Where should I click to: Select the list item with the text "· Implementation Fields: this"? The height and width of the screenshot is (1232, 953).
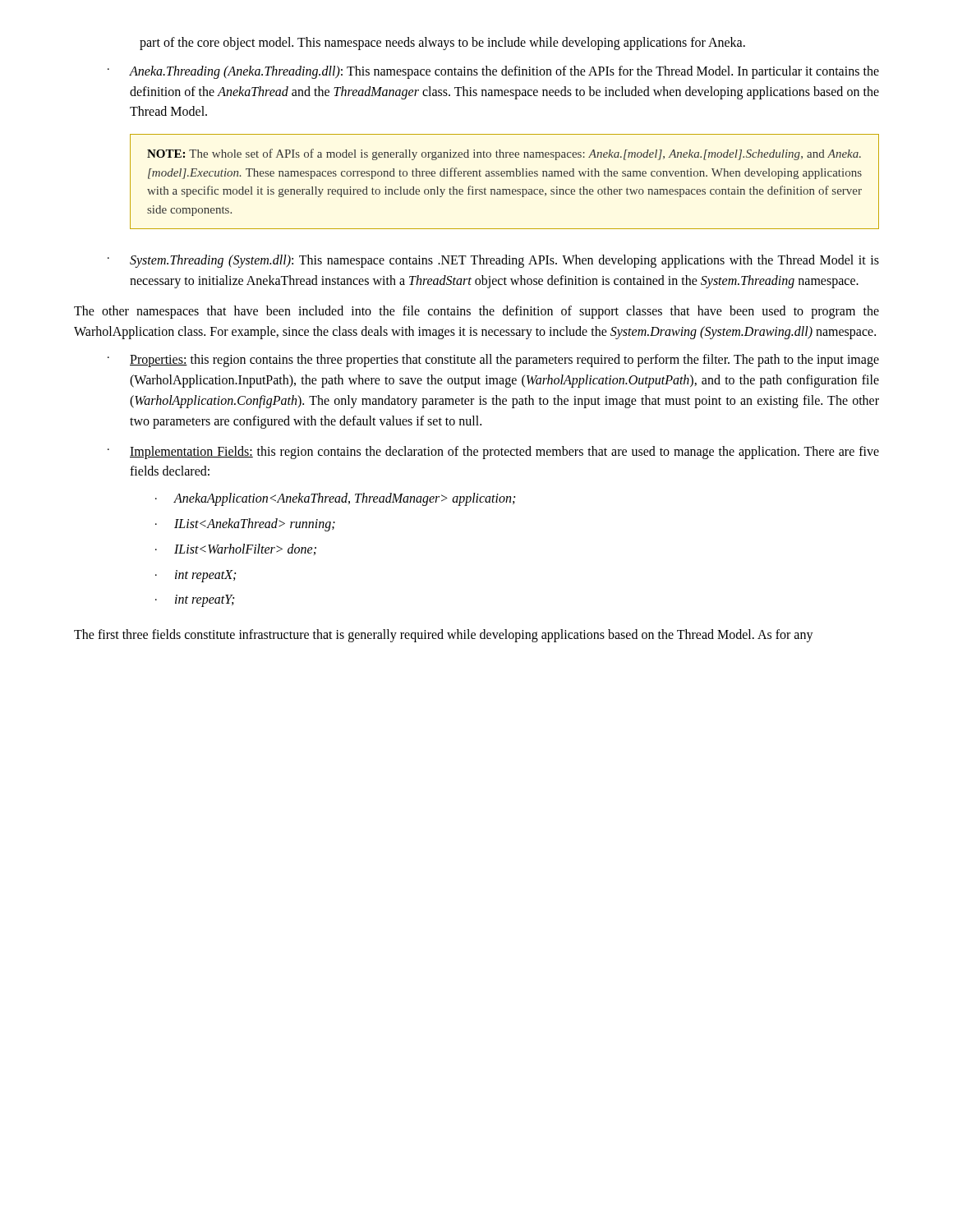[493, 453]
